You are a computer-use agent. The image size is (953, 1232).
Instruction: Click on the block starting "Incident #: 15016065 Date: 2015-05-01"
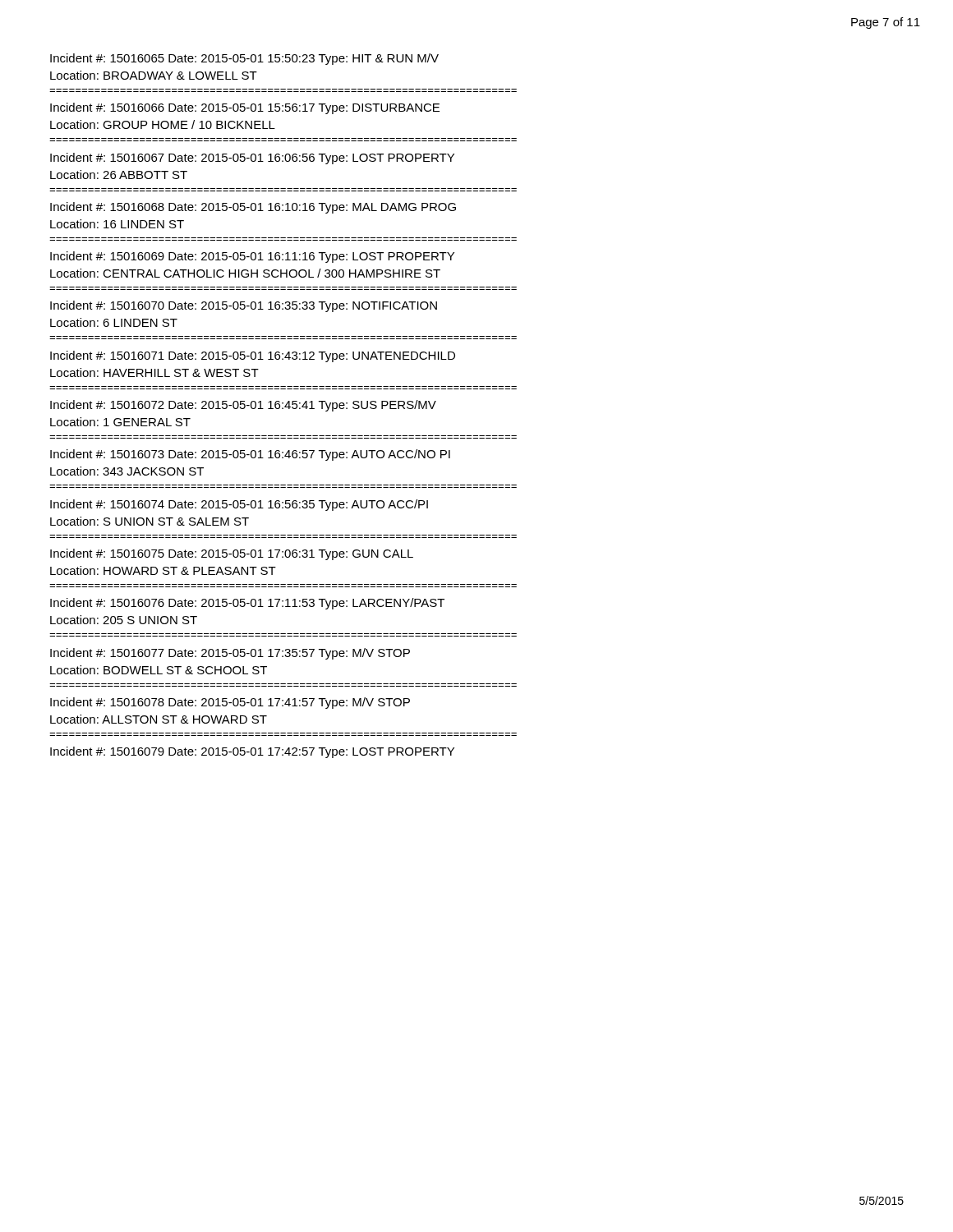click(244, 59)
